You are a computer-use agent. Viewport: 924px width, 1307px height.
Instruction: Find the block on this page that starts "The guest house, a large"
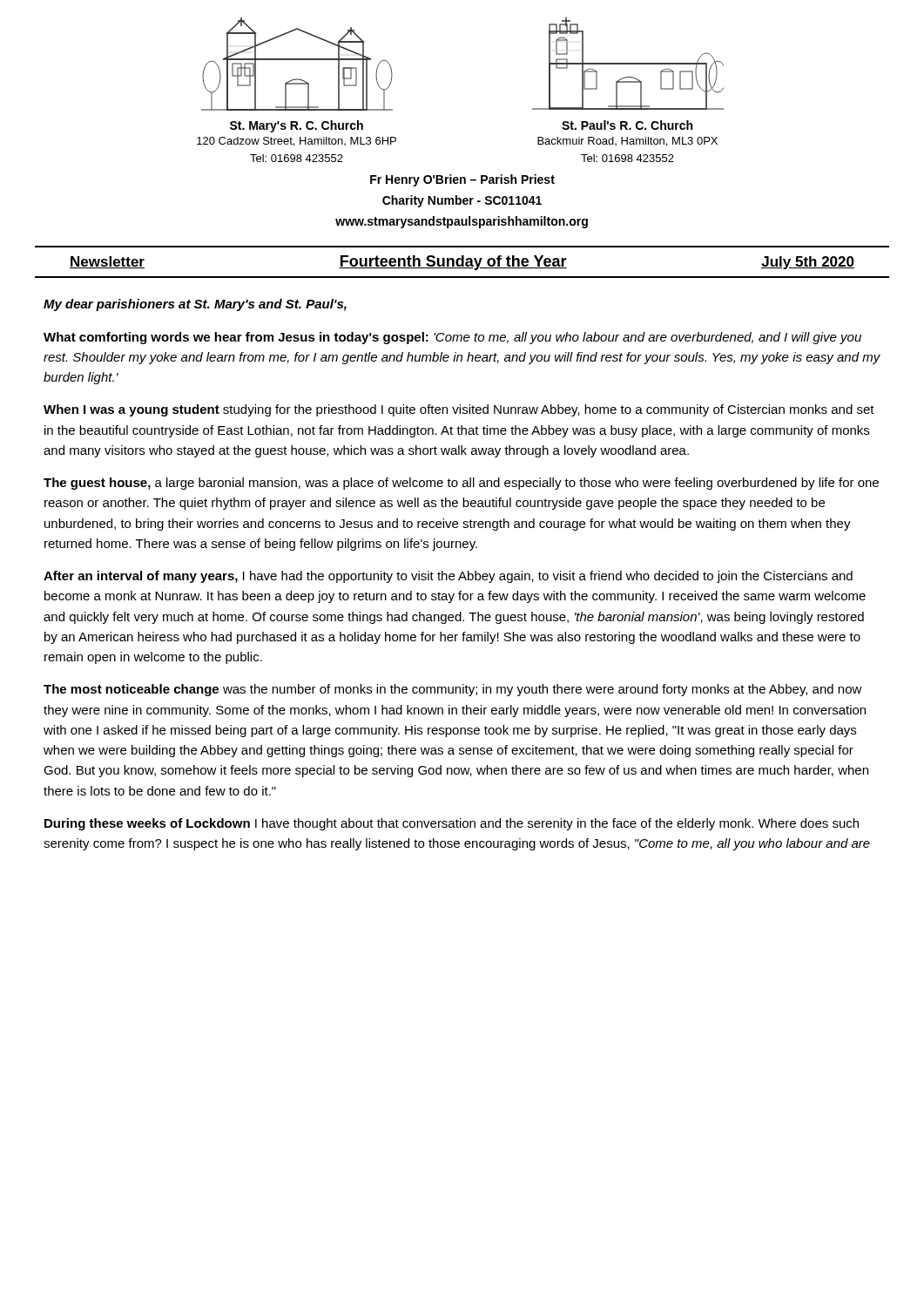click(x=461, y=513)
